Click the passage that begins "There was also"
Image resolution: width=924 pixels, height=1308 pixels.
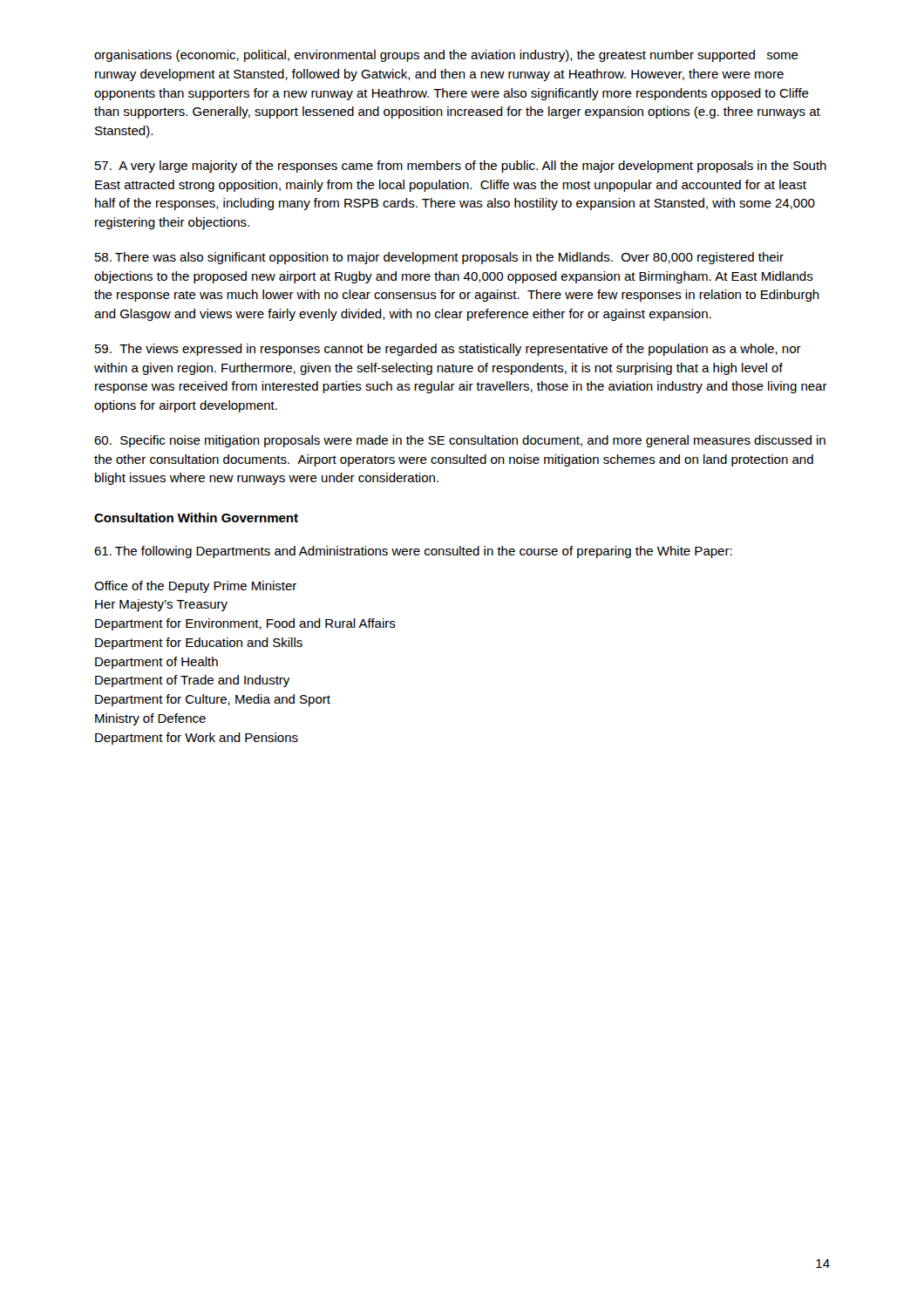point(457,285)
